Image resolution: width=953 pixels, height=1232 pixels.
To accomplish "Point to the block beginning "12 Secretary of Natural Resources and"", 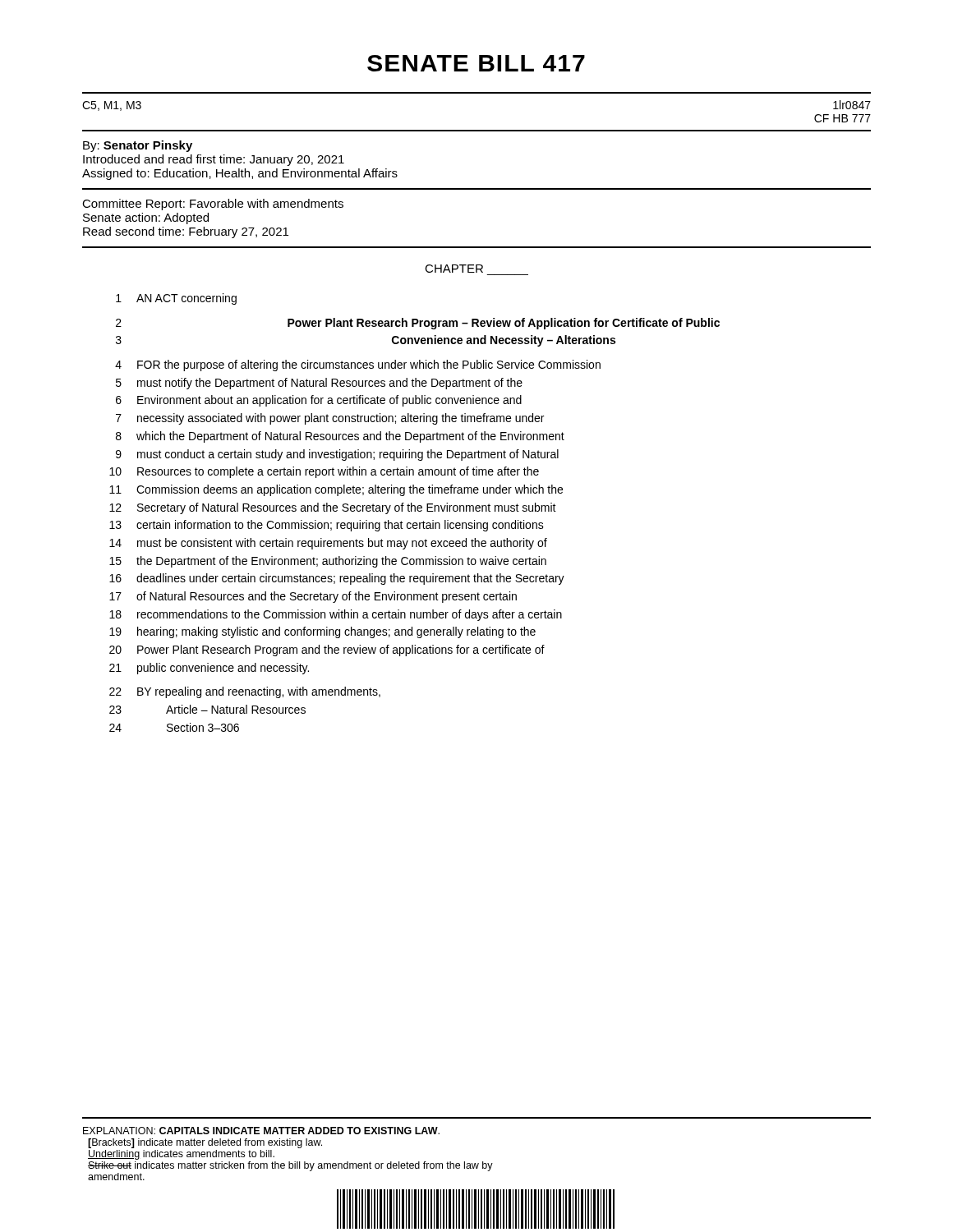I will [x=476, y=508].
